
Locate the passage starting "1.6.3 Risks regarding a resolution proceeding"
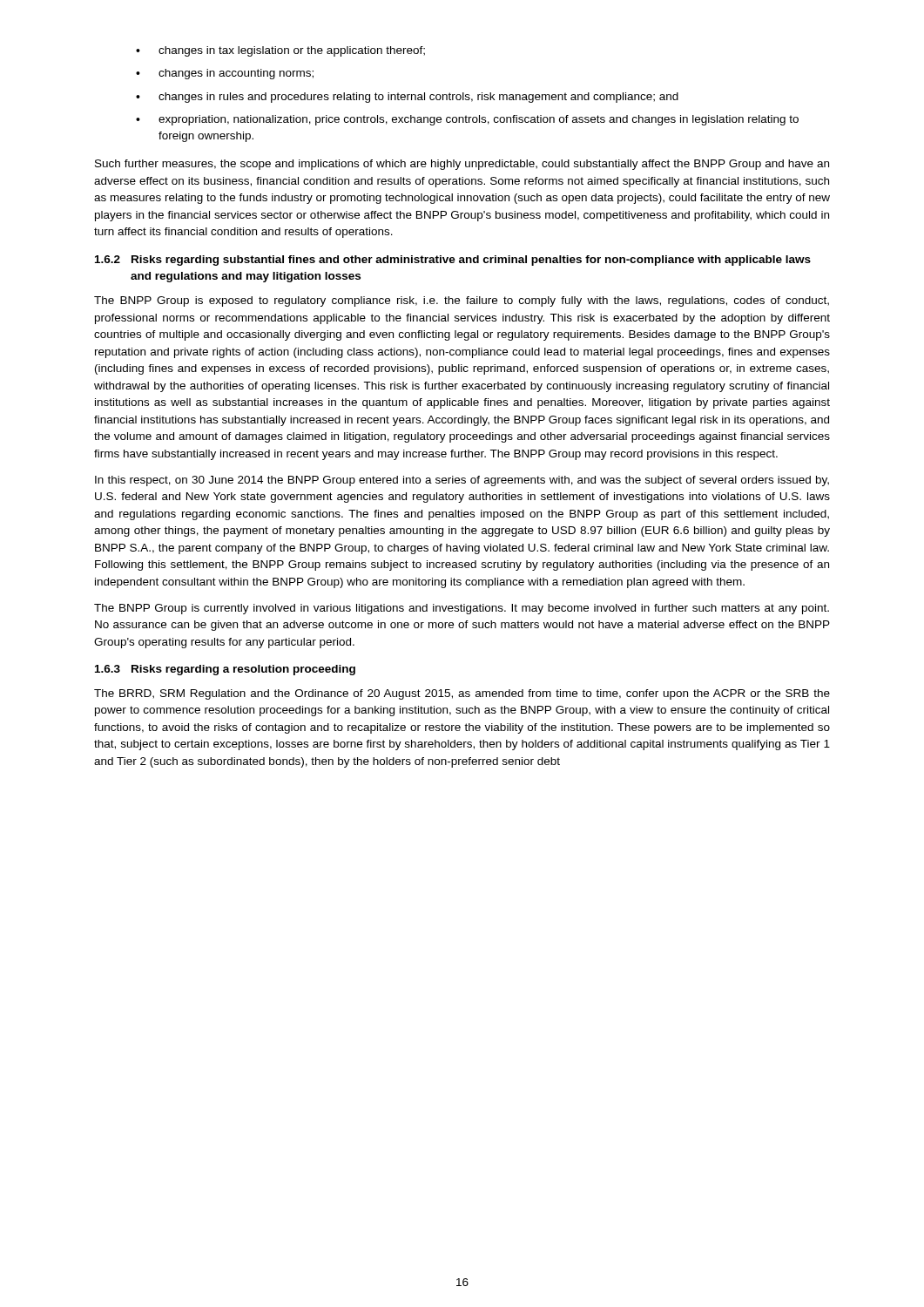[225, 670]
